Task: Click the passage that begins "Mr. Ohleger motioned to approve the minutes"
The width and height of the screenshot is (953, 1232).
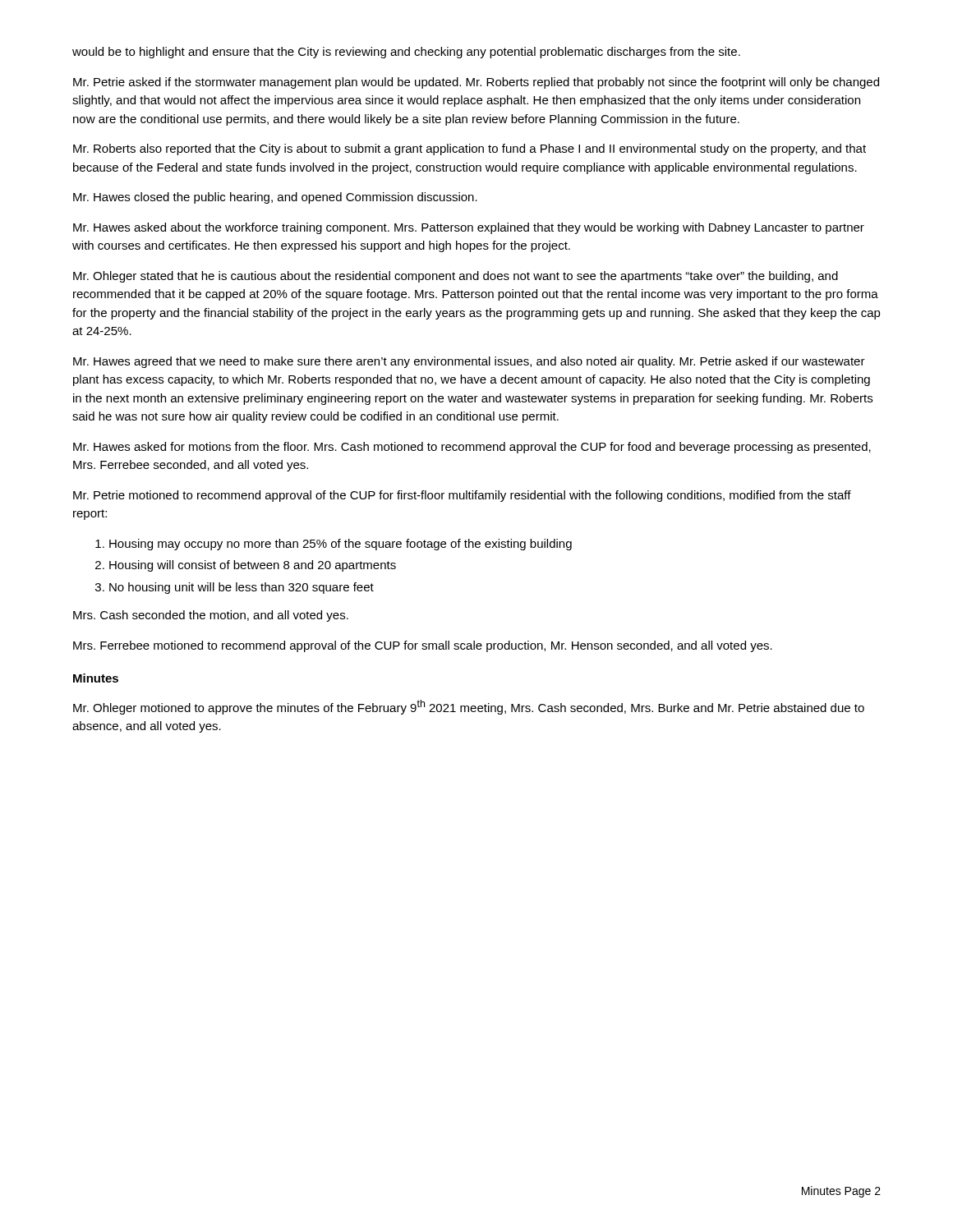Action: [468, 715]
